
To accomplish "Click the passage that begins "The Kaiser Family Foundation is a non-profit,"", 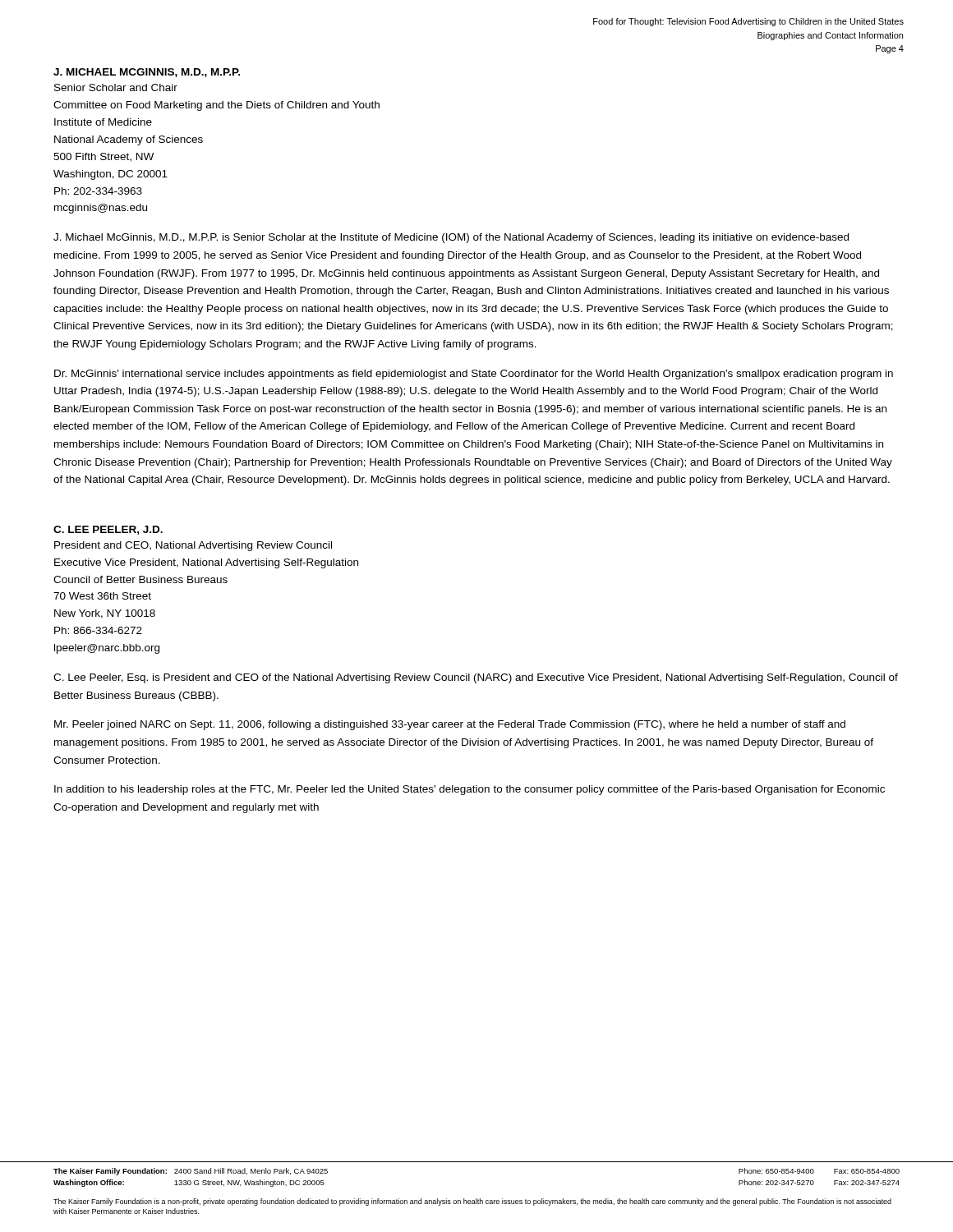I will pos(472,1207).
